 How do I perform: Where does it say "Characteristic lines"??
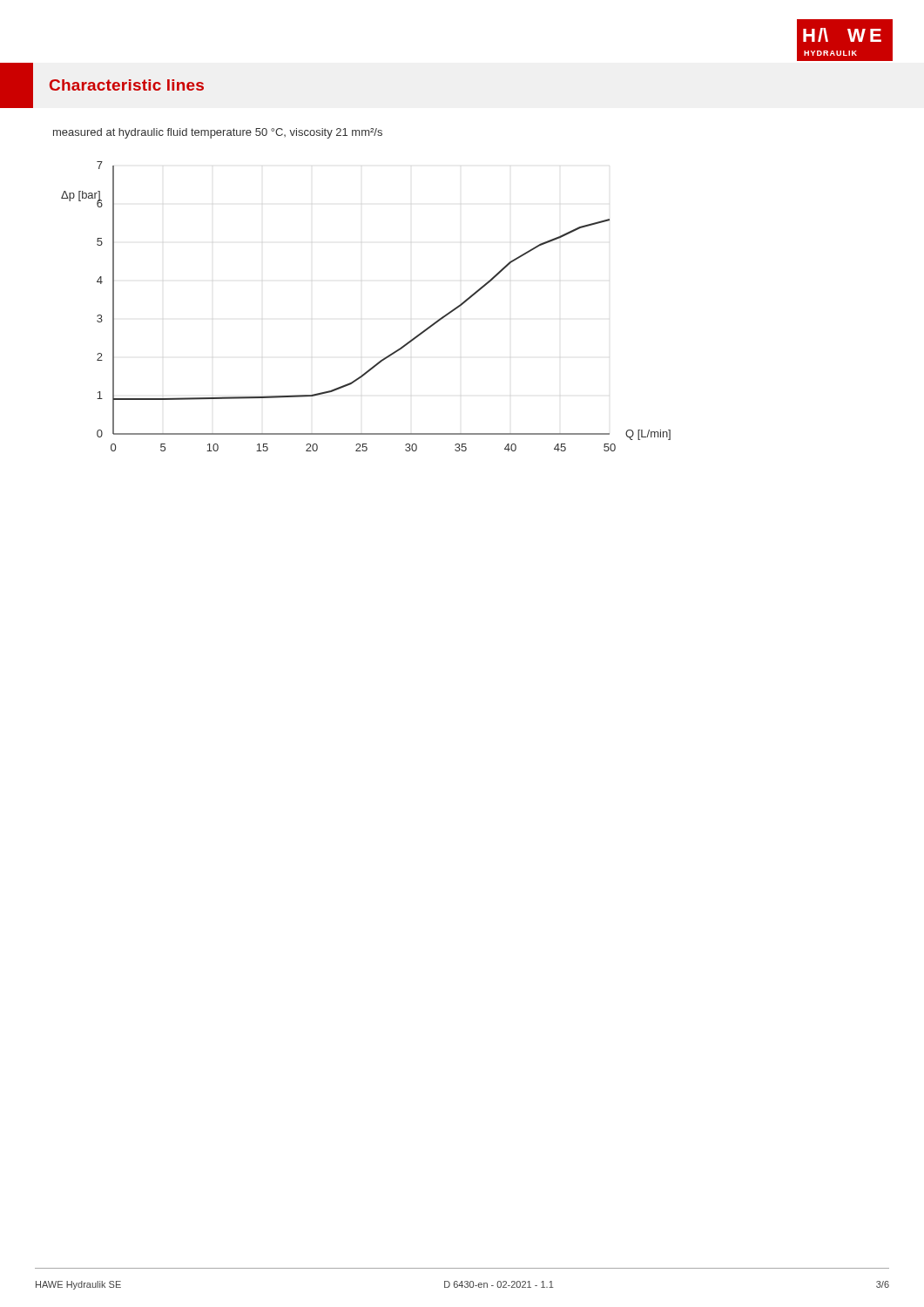tap(127, 85)
